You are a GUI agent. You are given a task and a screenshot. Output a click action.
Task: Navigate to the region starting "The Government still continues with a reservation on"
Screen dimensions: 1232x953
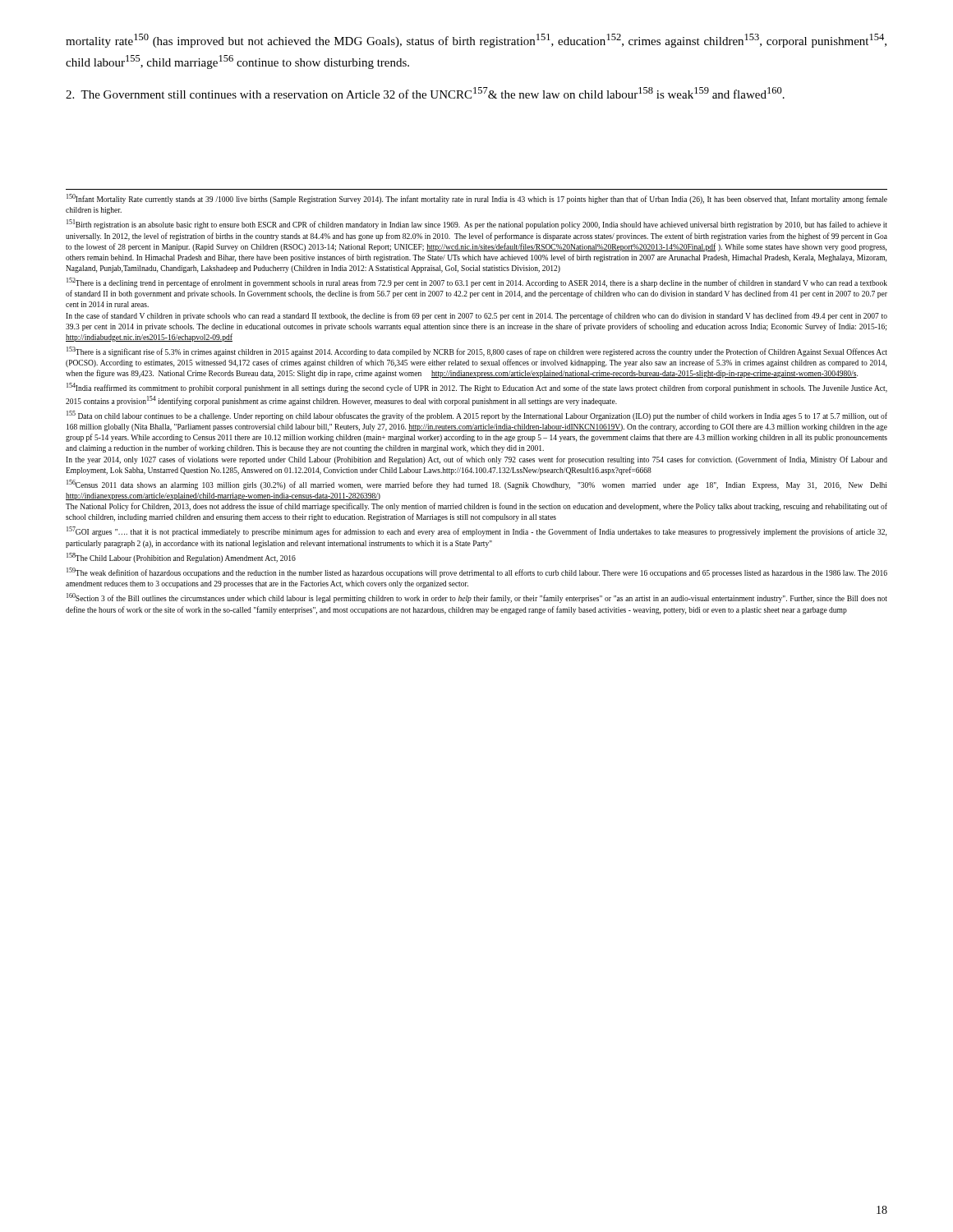point(425,93)
